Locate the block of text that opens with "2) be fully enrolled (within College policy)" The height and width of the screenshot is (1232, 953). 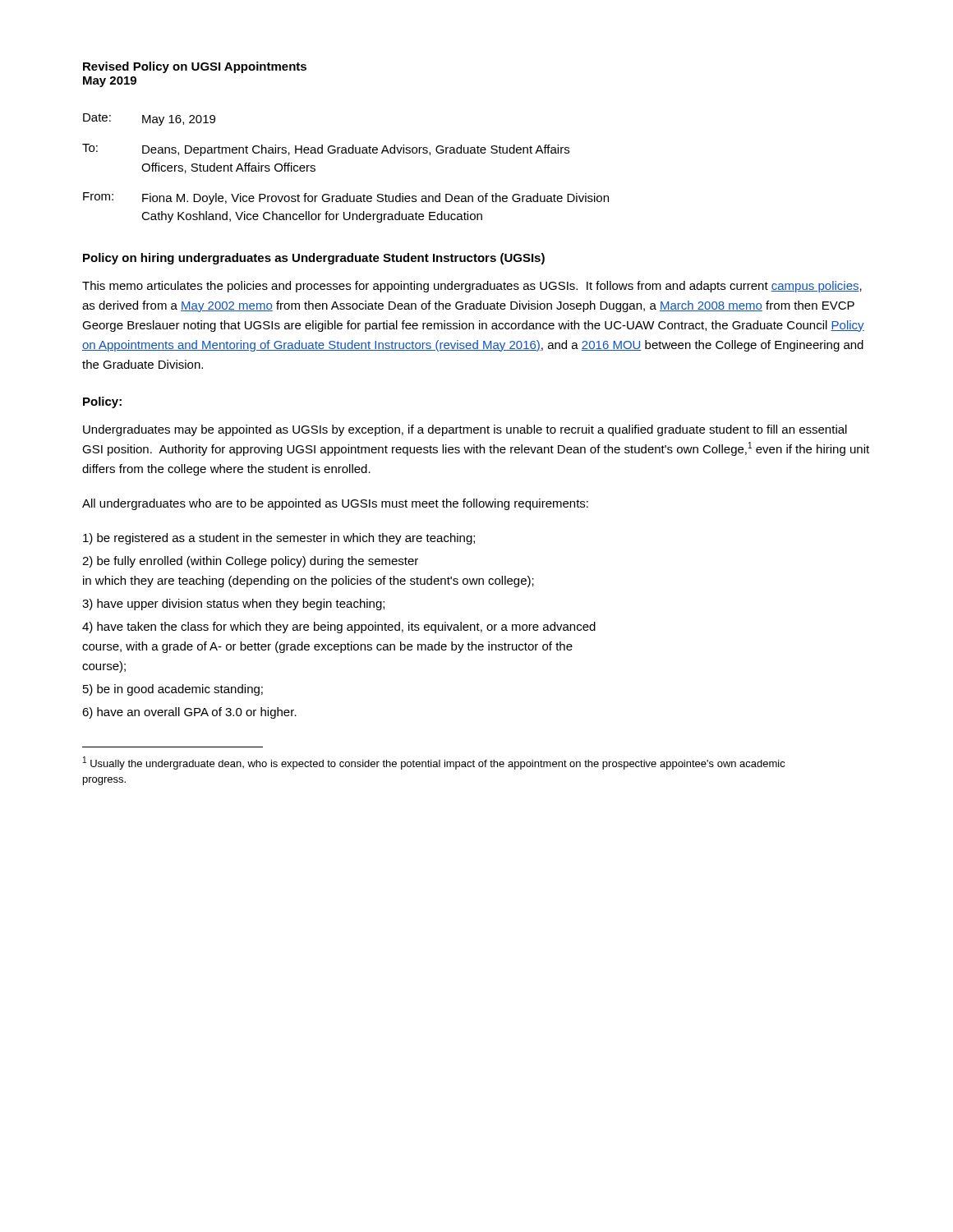coord(308,570)
